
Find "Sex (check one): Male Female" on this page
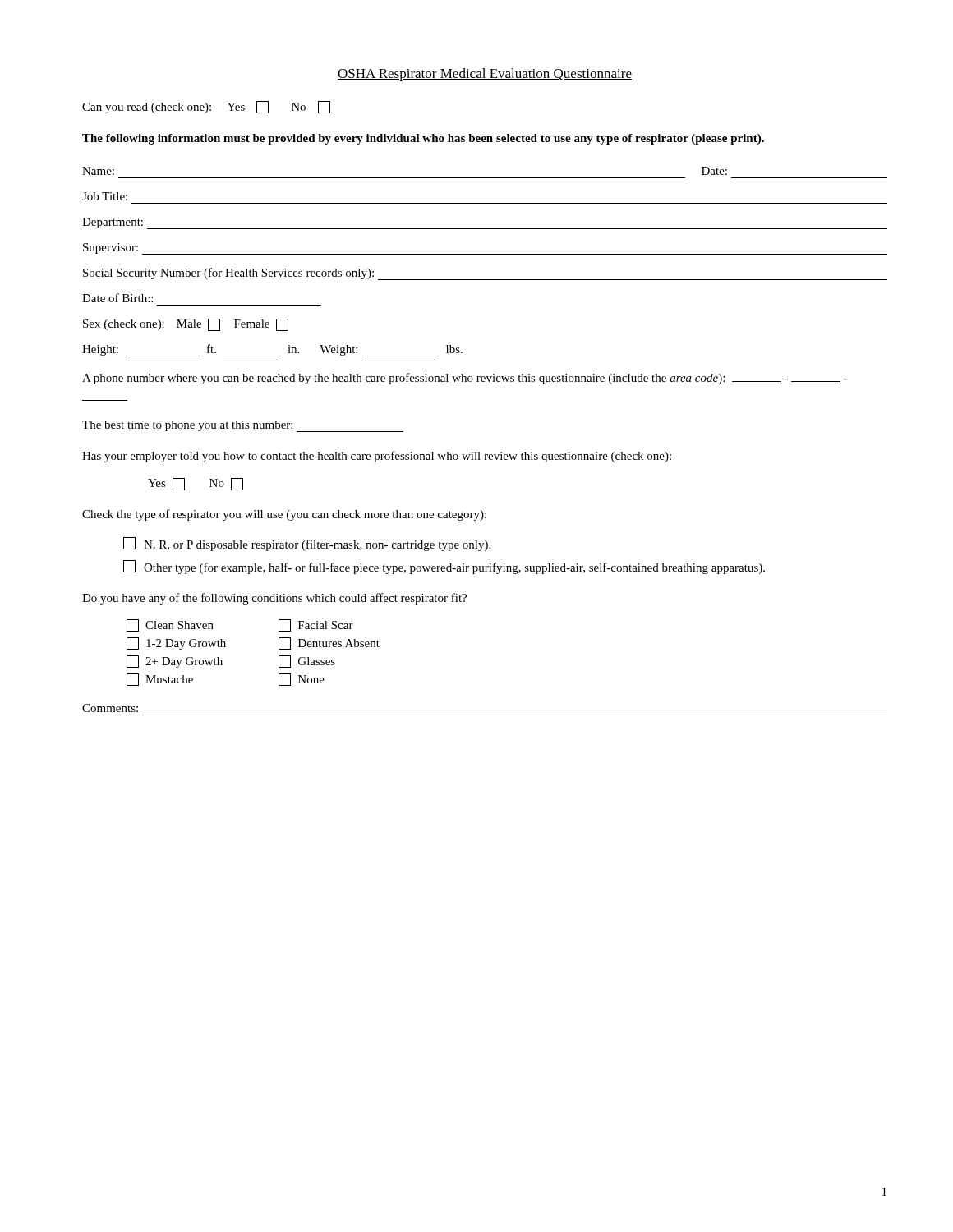186,324
